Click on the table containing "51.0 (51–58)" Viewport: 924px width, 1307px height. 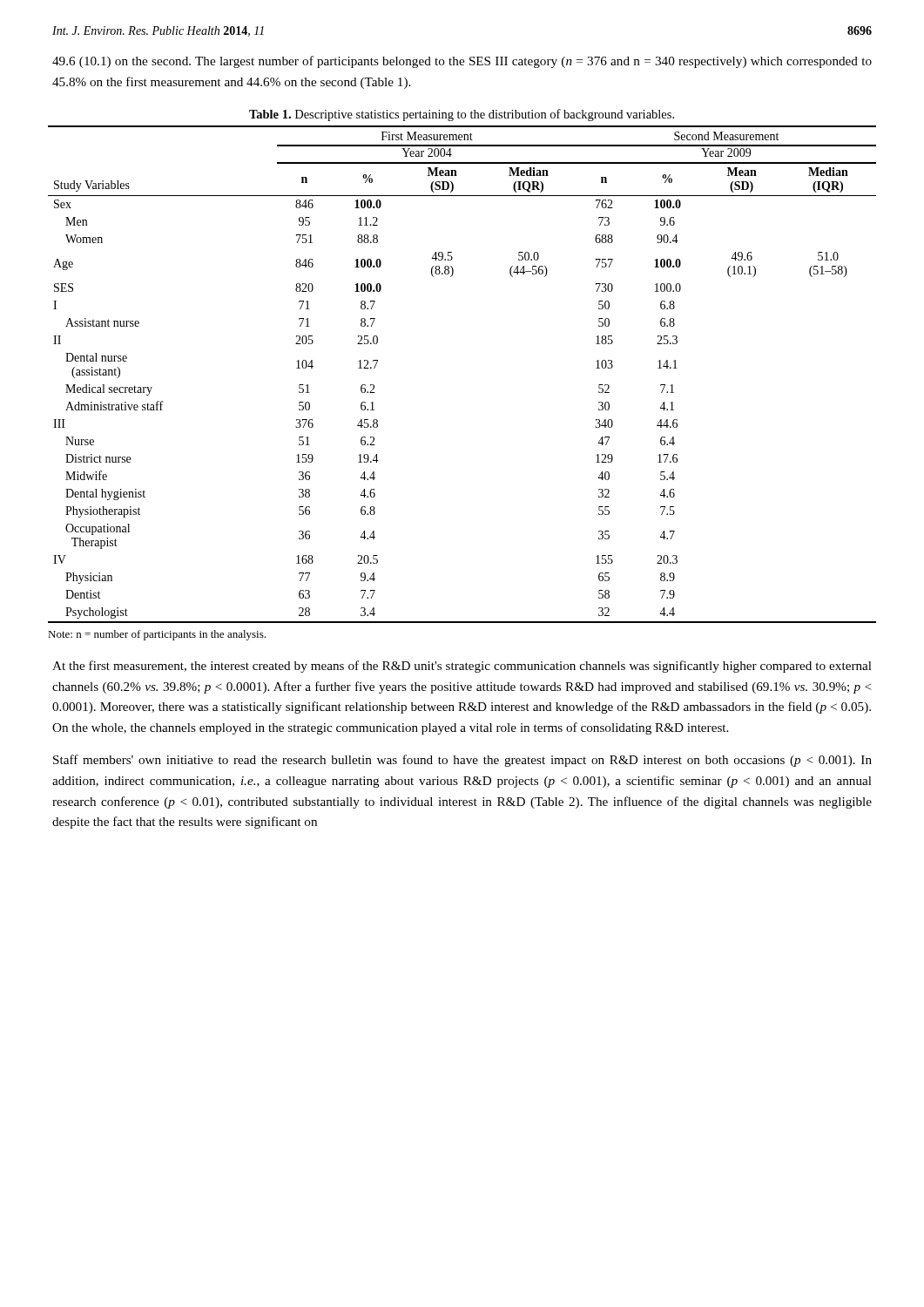pyautogui.click(x=462, y=374)
